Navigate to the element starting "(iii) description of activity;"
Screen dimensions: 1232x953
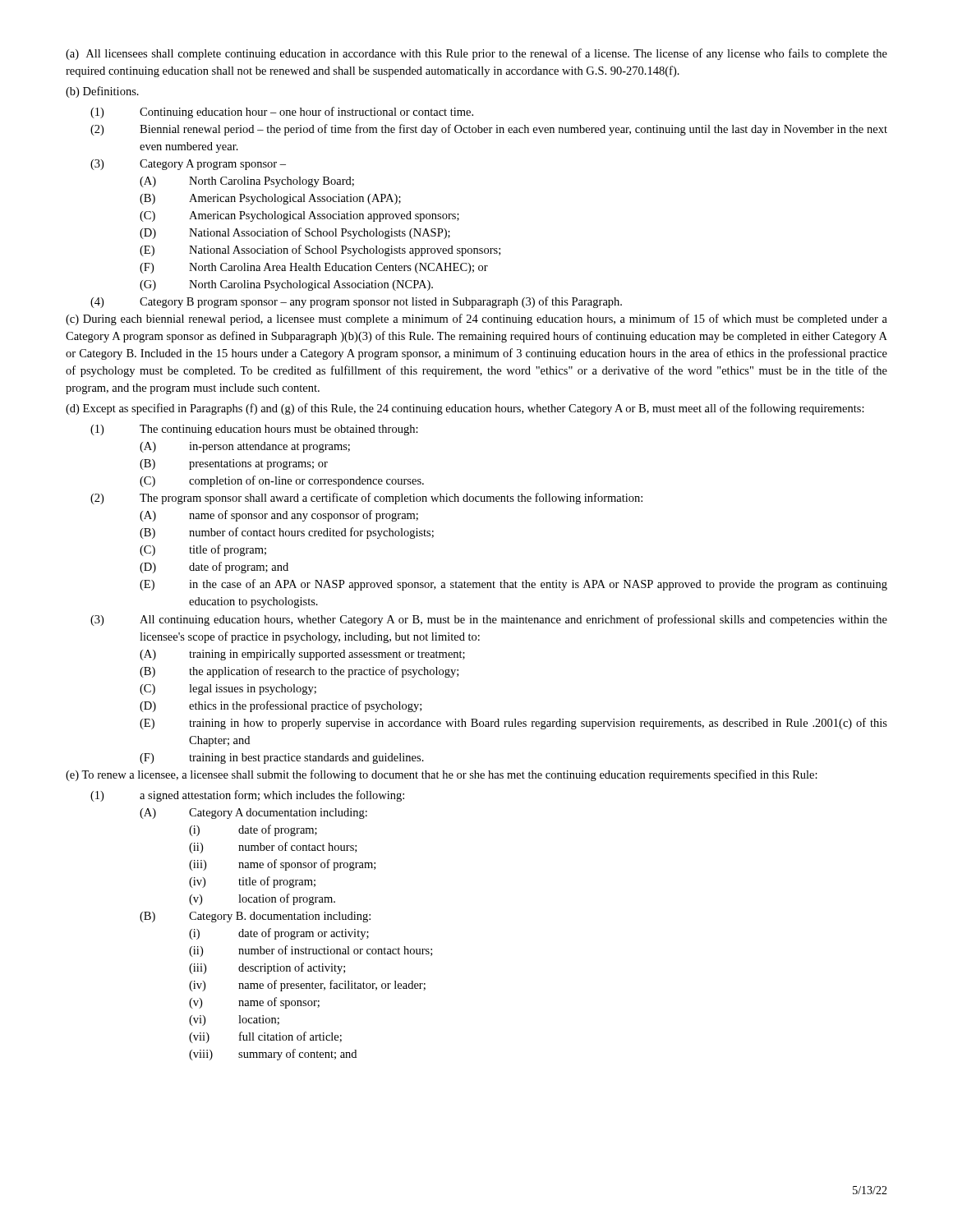[267, 968]
